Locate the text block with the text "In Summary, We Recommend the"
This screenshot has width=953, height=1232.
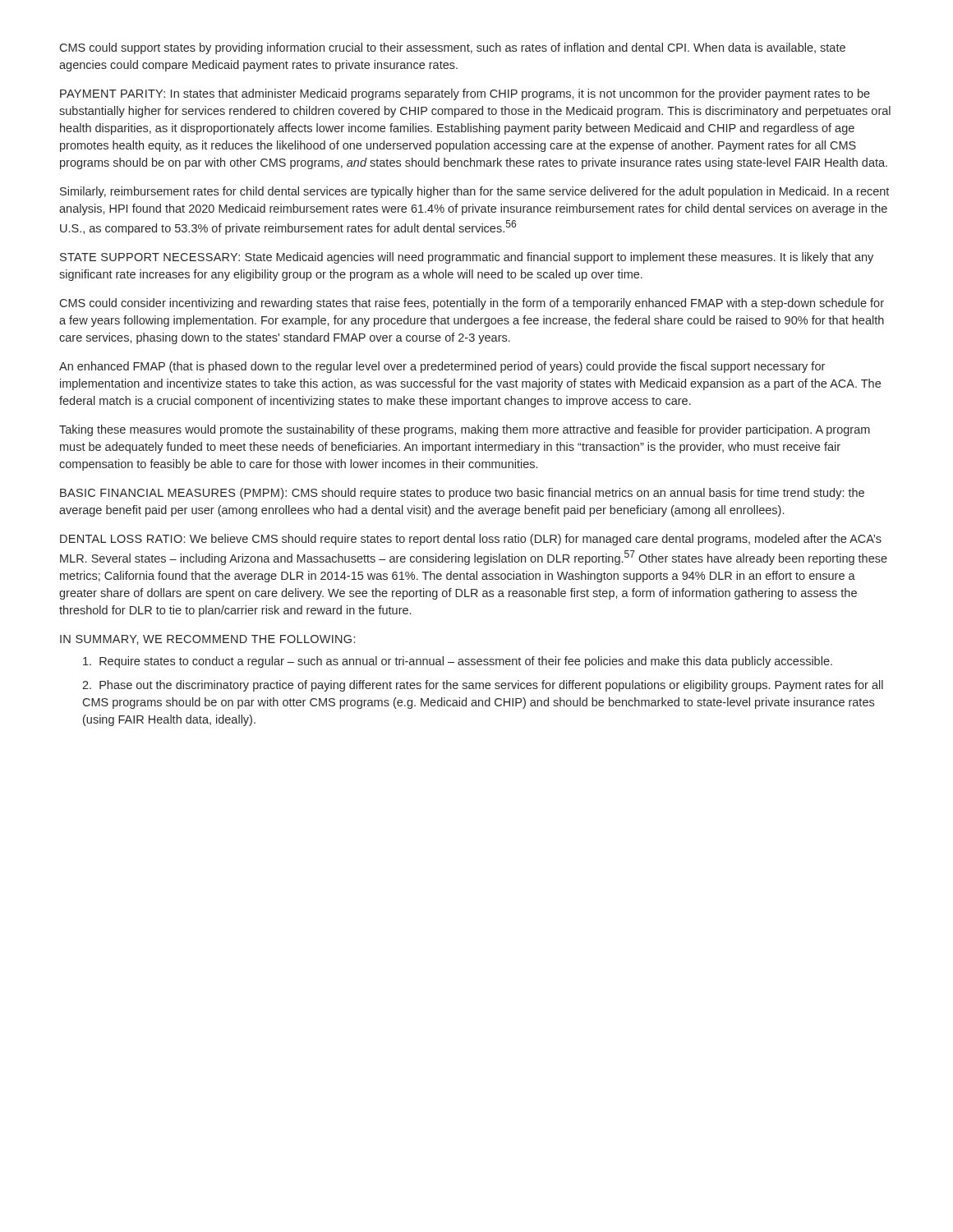208,639
